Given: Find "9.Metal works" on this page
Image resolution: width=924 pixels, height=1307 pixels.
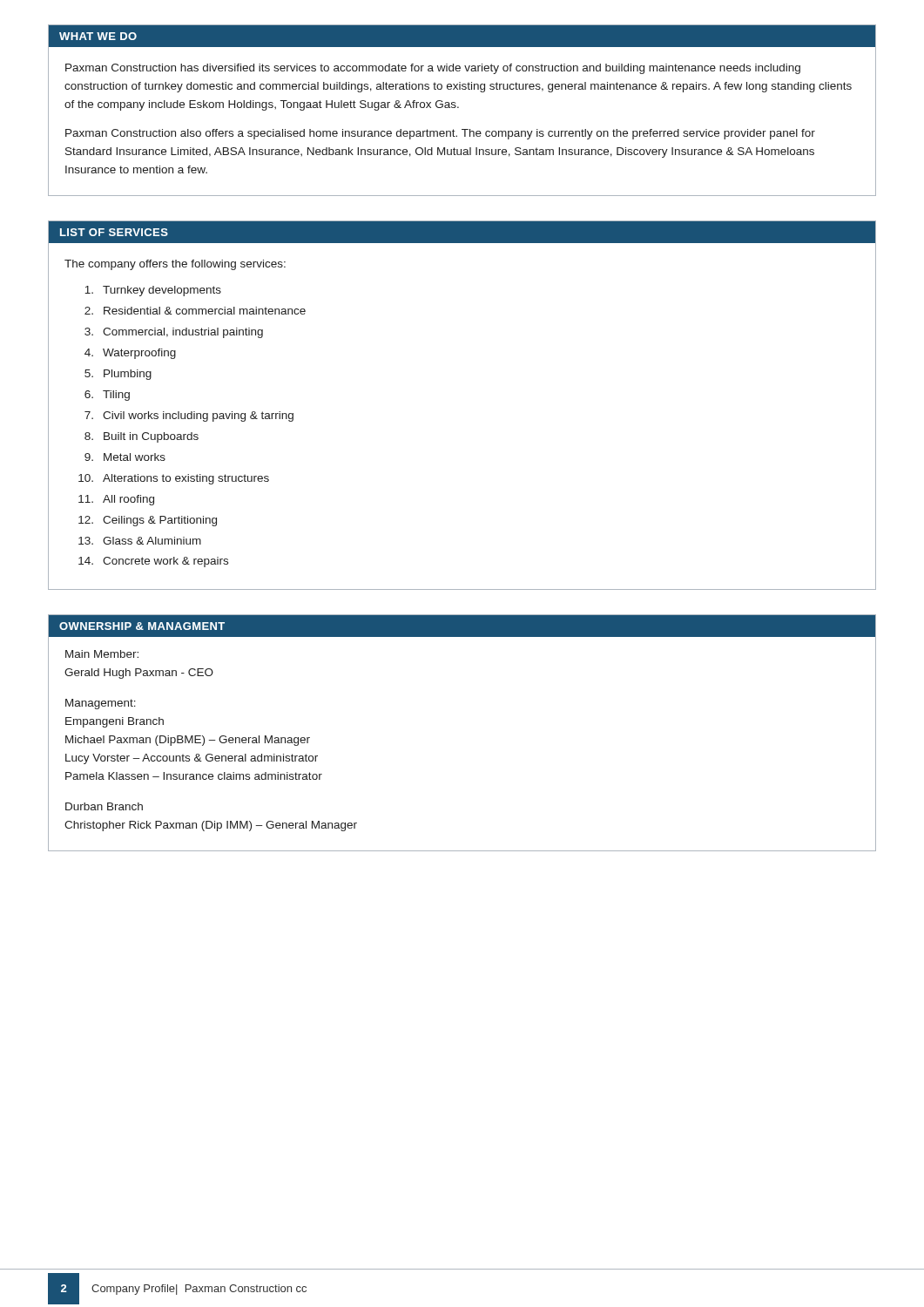Looking at the screenshot, I should (115, 458).
